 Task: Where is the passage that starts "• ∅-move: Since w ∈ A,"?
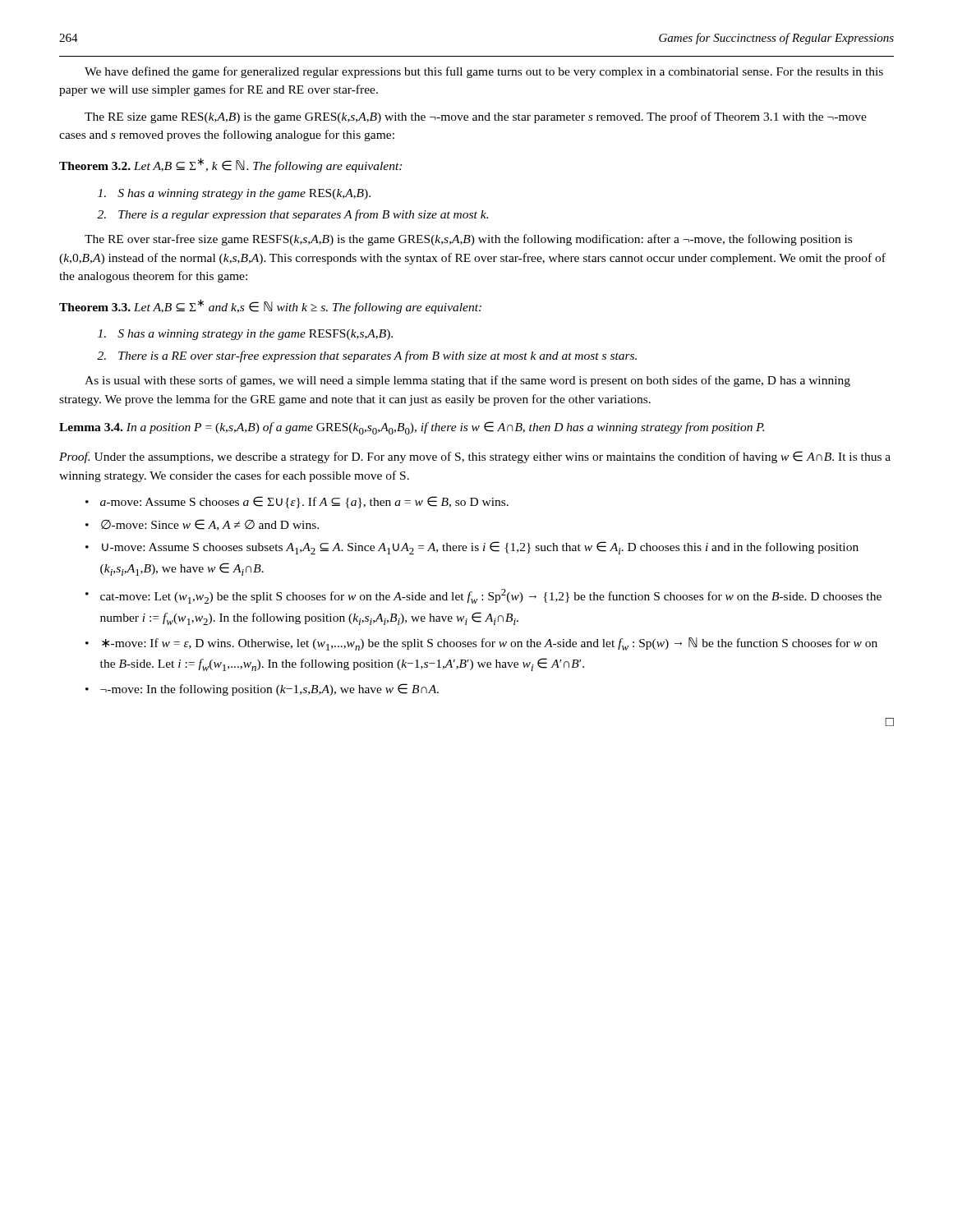coord(202,525)
